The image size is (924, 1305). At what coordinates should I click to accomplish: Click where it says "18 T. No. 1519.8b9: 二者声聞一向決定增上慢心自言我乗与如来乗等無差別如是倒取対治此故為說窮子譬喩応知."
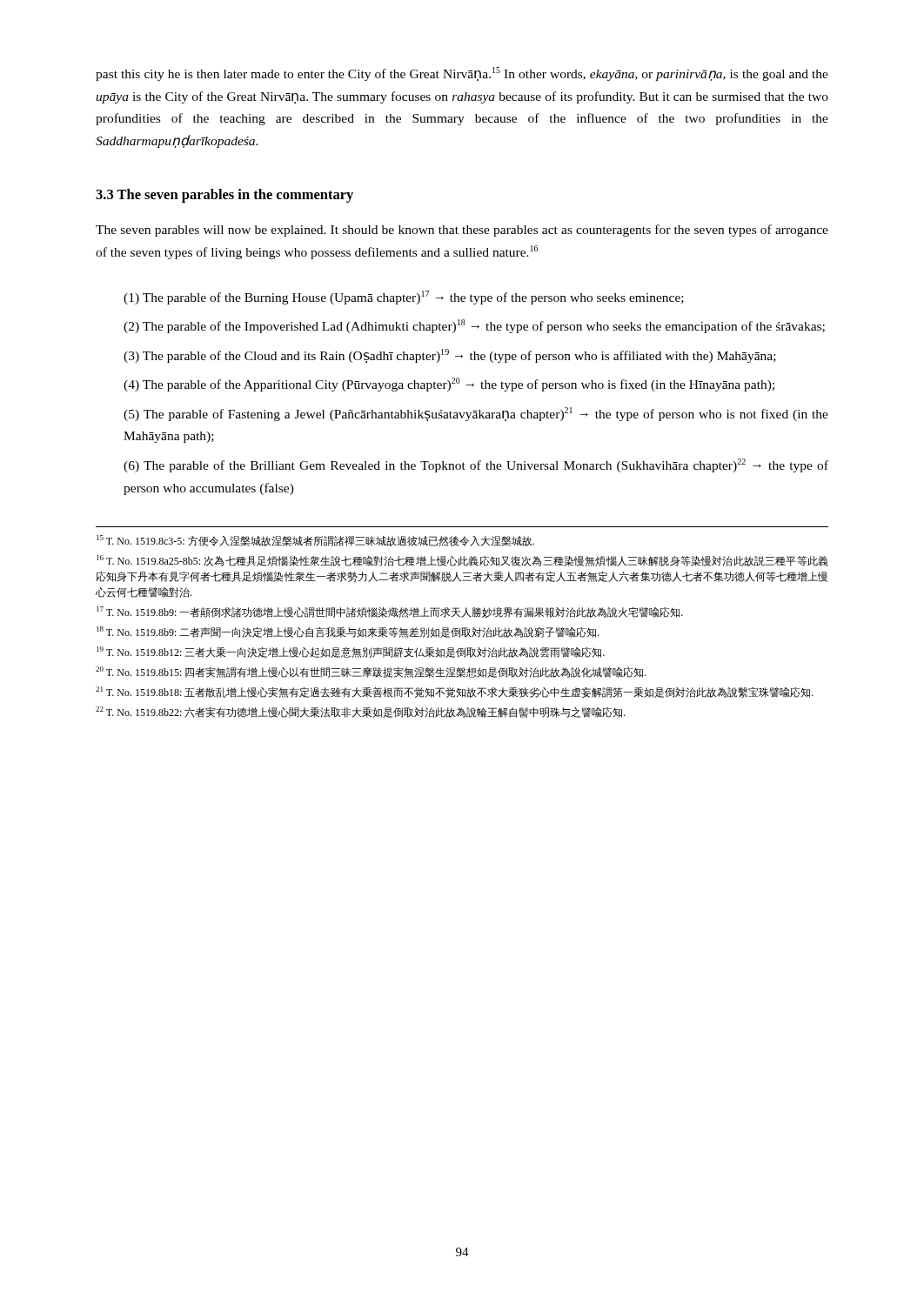click(x=348, y=632)
